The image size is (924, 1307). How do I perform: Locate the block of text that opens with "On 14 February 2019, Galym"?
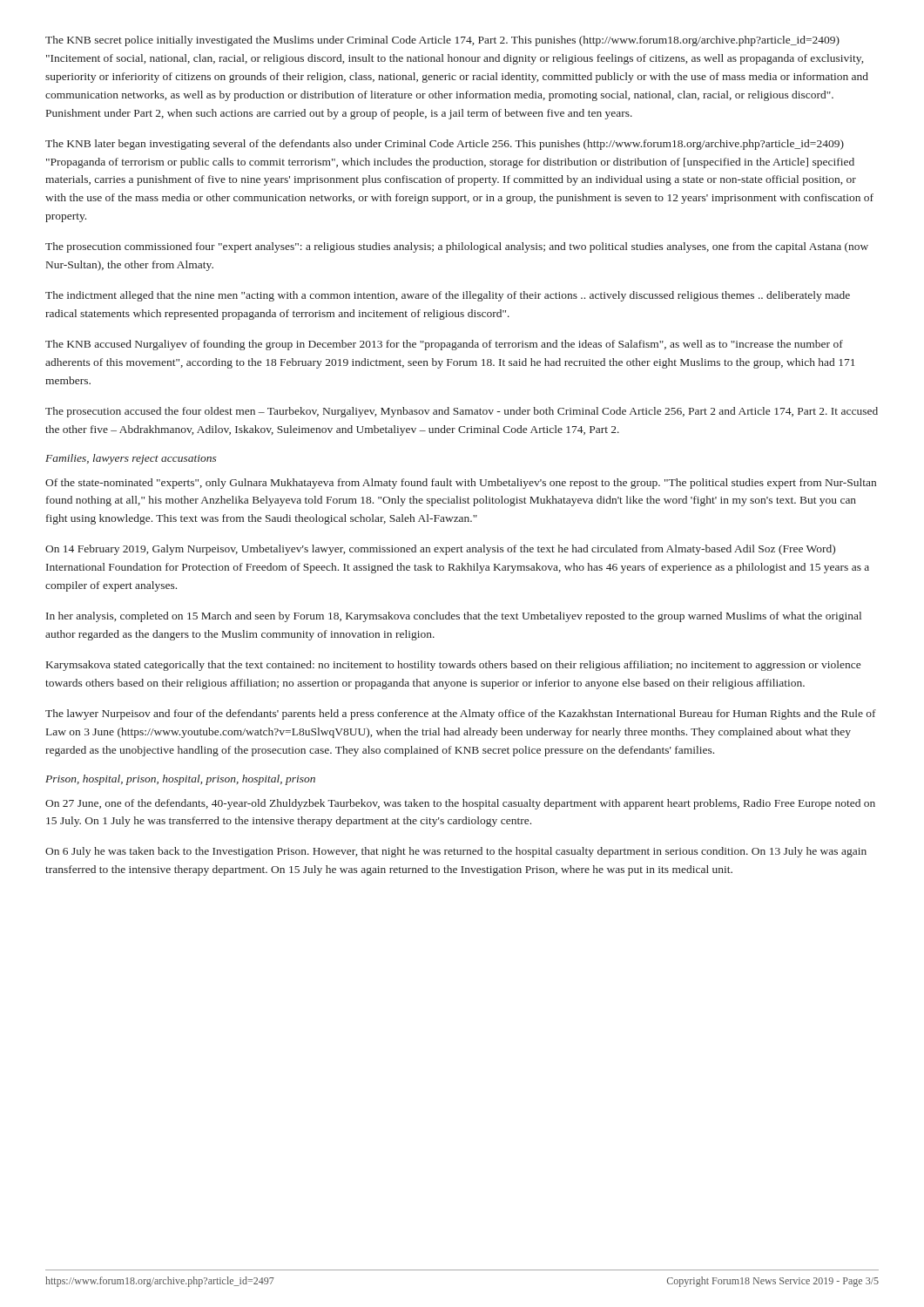pos(457,567)
